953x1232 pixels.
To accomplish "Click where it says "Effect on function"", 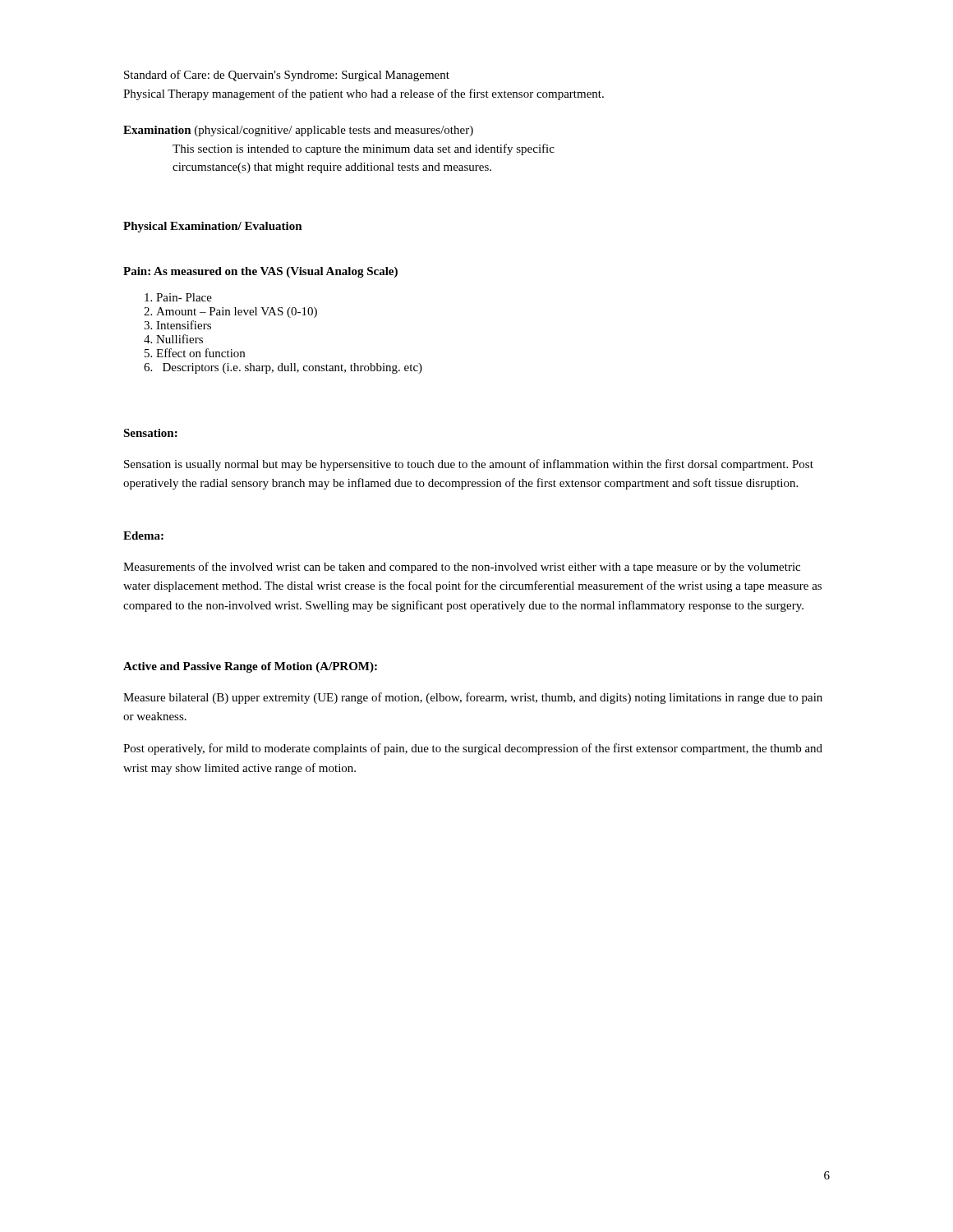I will coord(200,353).
